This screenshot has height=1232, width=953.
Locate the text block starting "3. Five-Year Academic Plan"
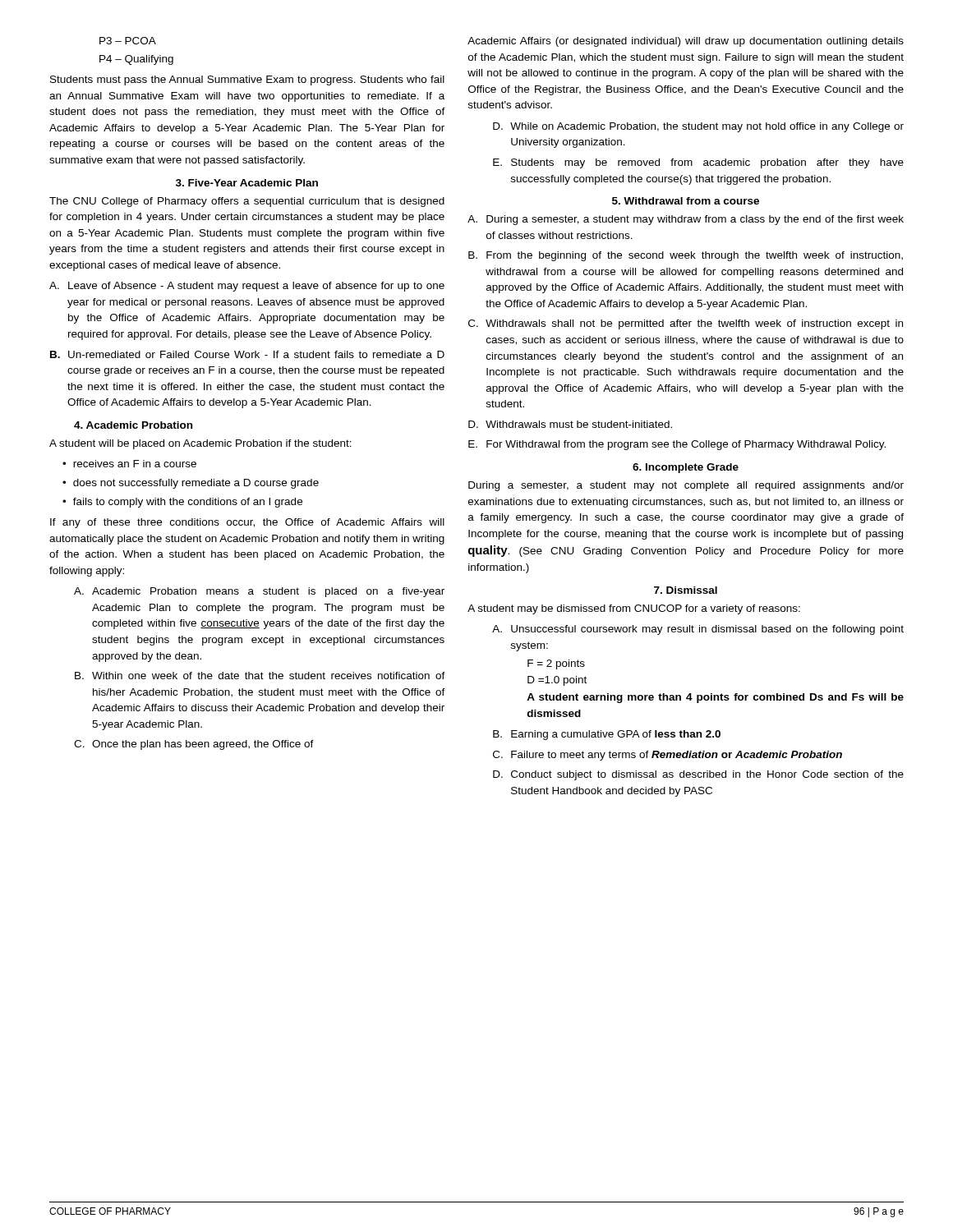(247, 182)
